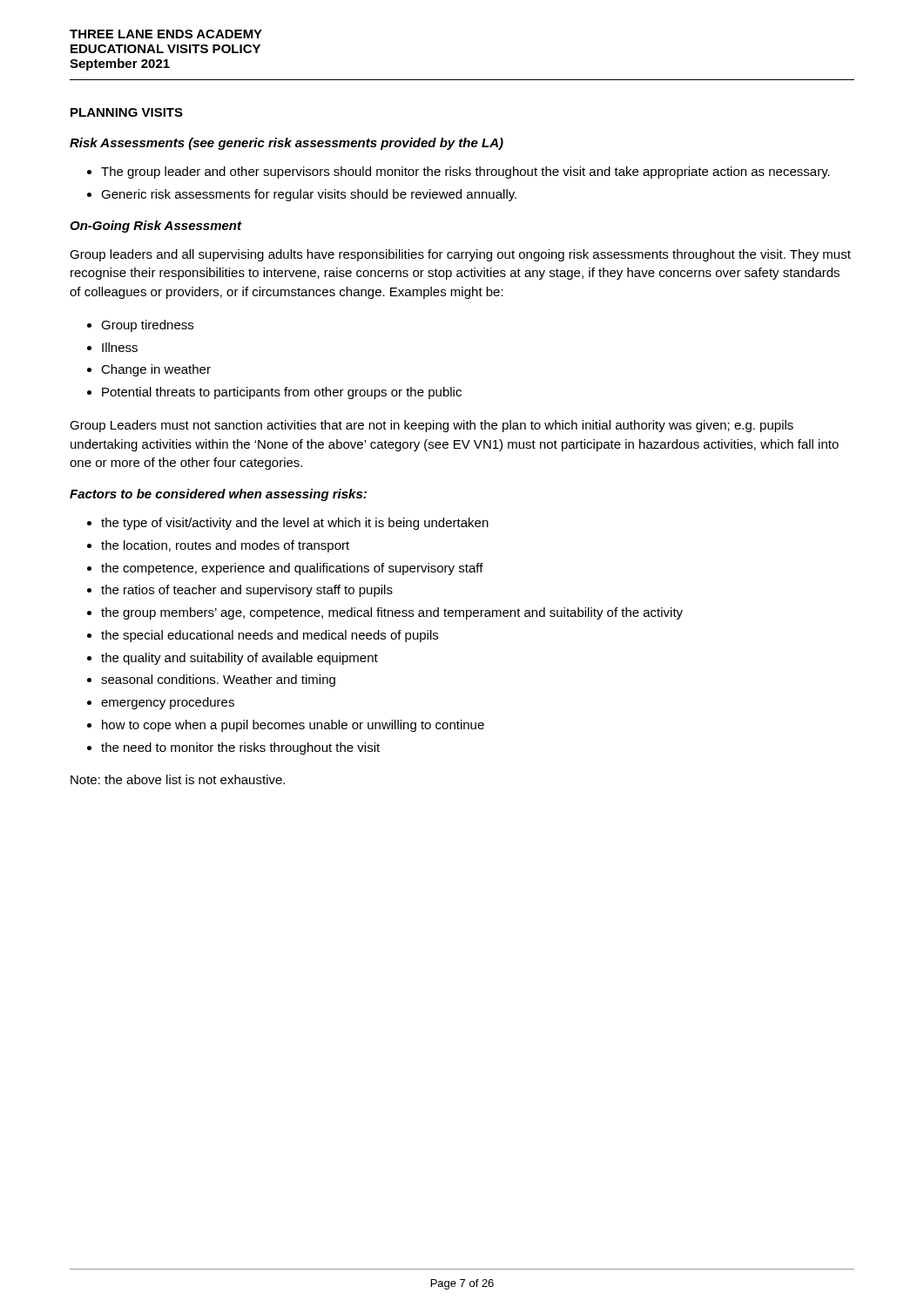Find the block on this page that starts "the group members’"
This screenshot has height=1307, width=924.
pos(392,612)
